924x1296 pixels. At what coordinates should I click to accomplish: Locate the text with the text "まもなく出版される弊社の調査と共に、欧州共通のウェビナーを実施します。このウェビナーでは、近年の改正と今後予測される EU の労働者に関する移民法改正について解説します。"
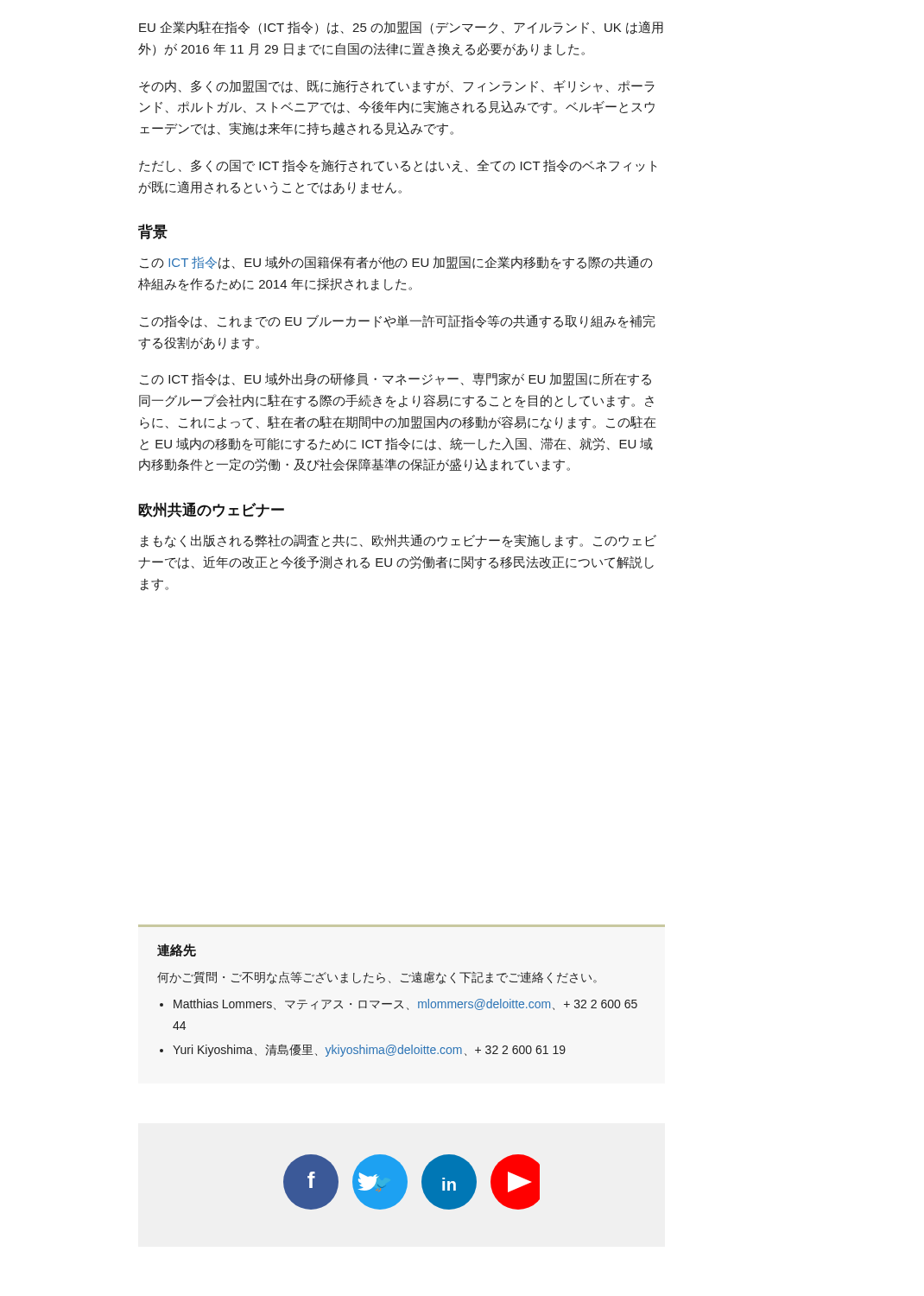(397, 562)
